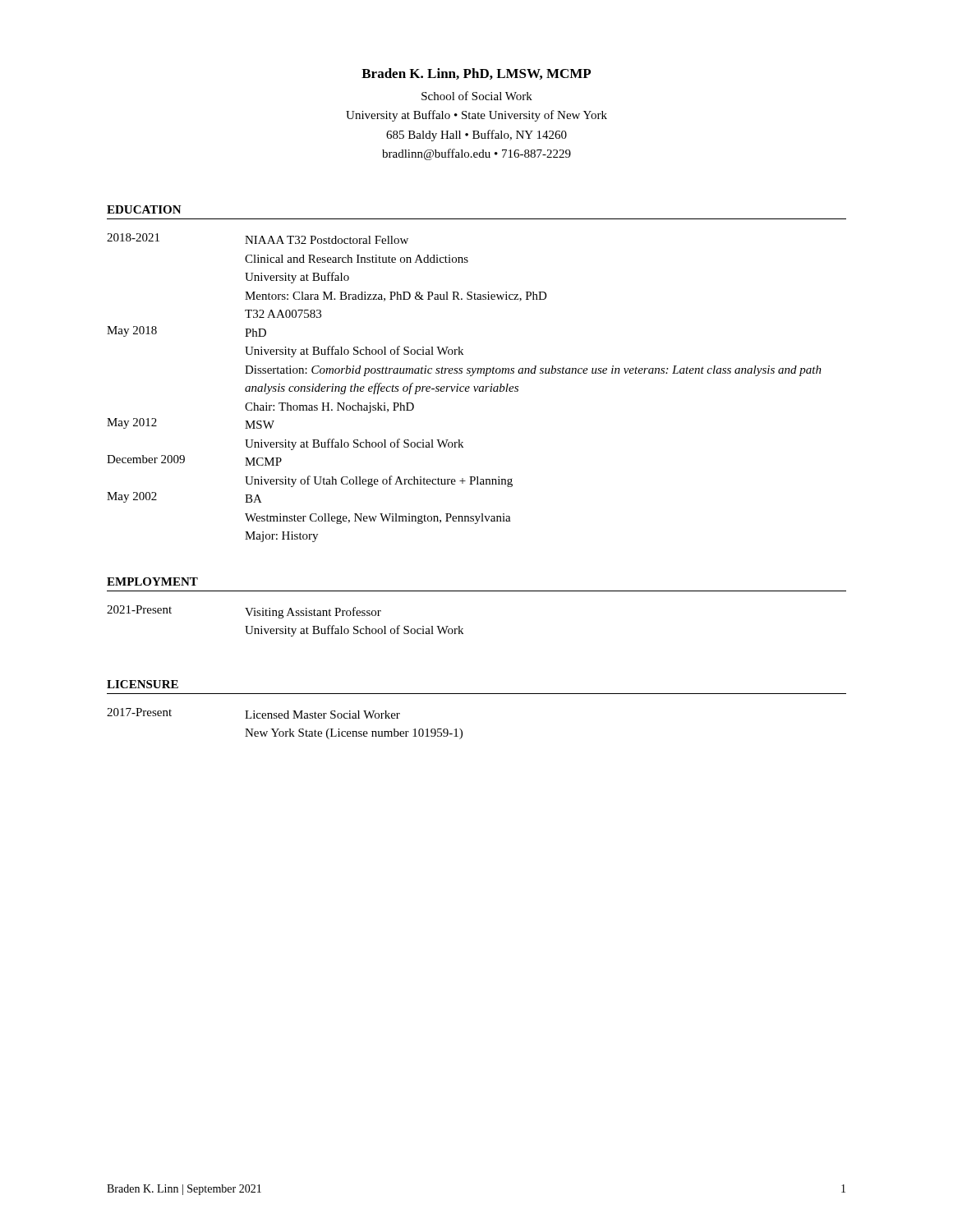The height and width of the screenshot is (1232, 953).
Task: Point to the block starting "MCMP University of Utah College of"
Action: [x=379, y=471]
